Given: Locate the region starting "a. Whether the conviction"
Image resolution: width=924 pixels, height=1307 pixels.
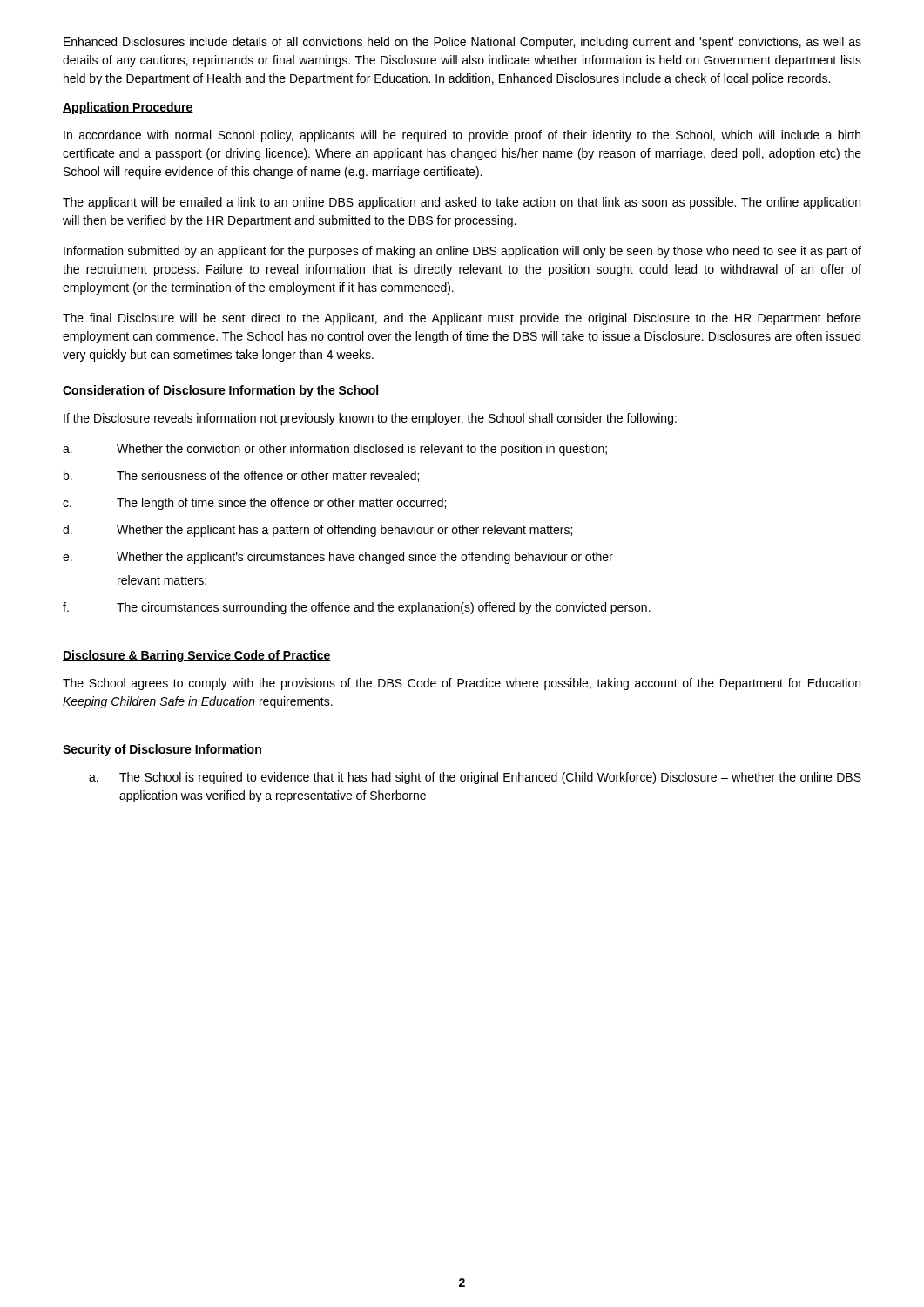Looking at the screenshot, I should 462,449.
